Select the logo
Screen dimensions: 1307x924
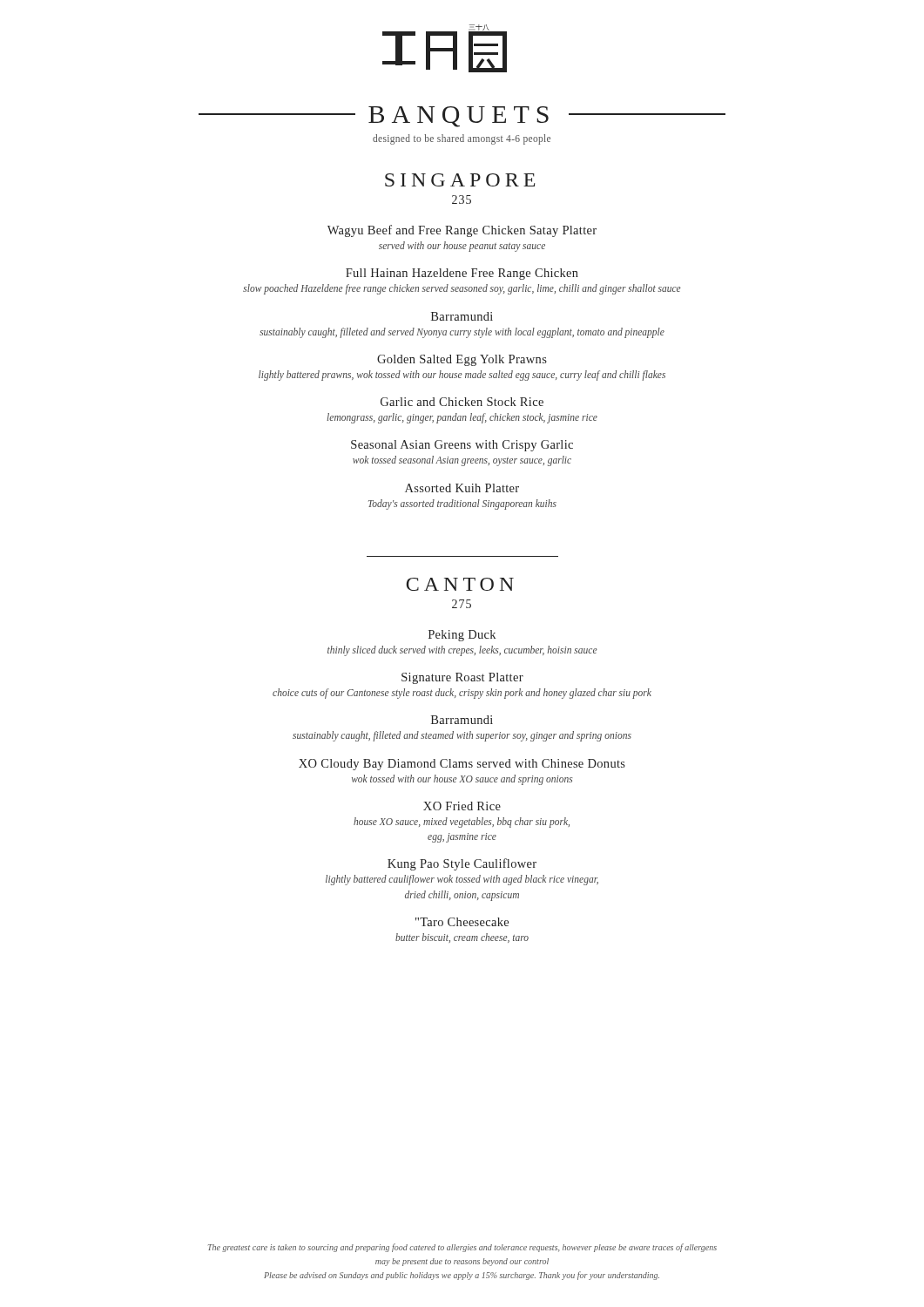click(x=462, y=49)
